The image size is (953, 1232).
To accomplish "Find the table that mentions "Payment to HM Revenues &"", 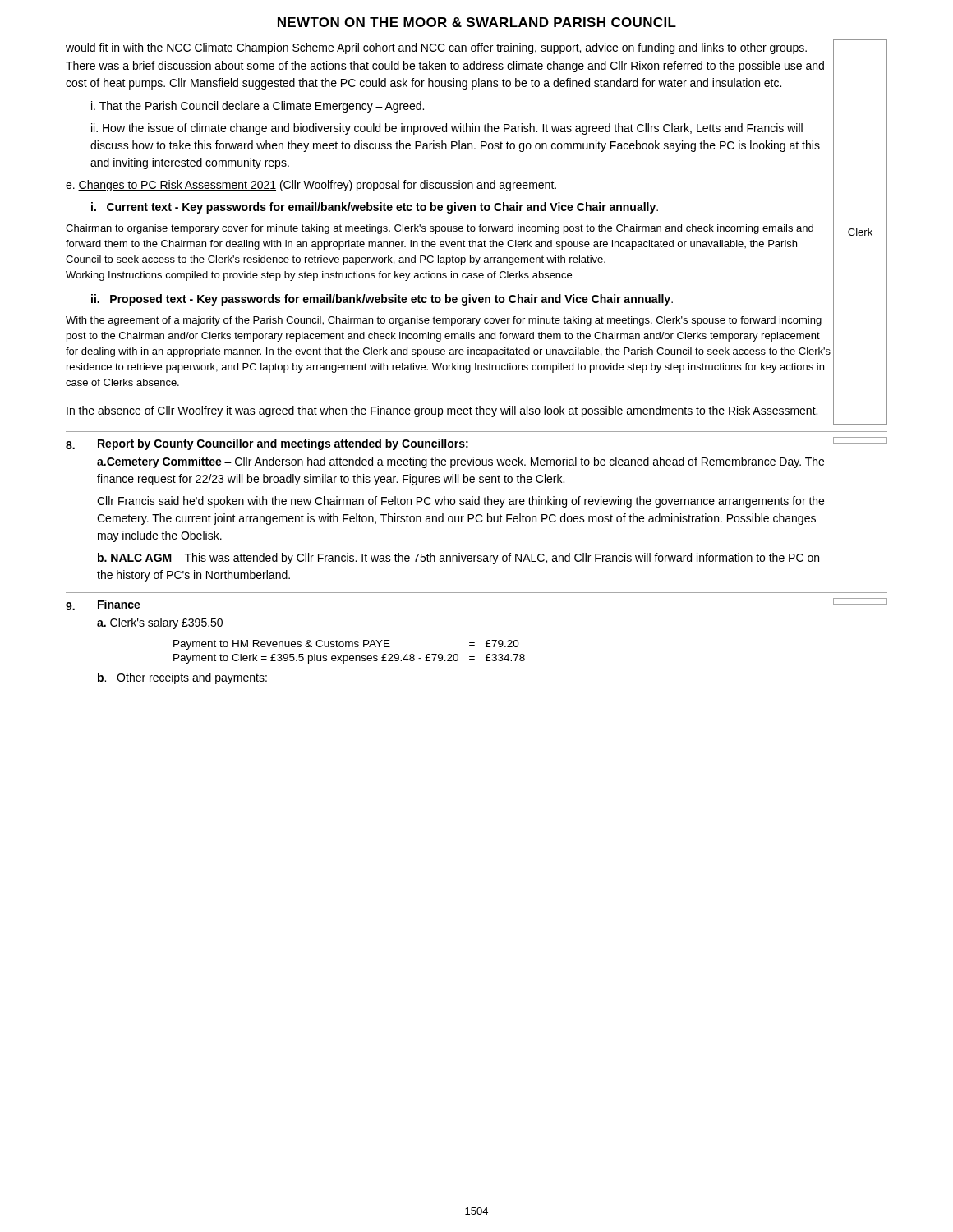I will pyautogui.click(x=490, y=650).
